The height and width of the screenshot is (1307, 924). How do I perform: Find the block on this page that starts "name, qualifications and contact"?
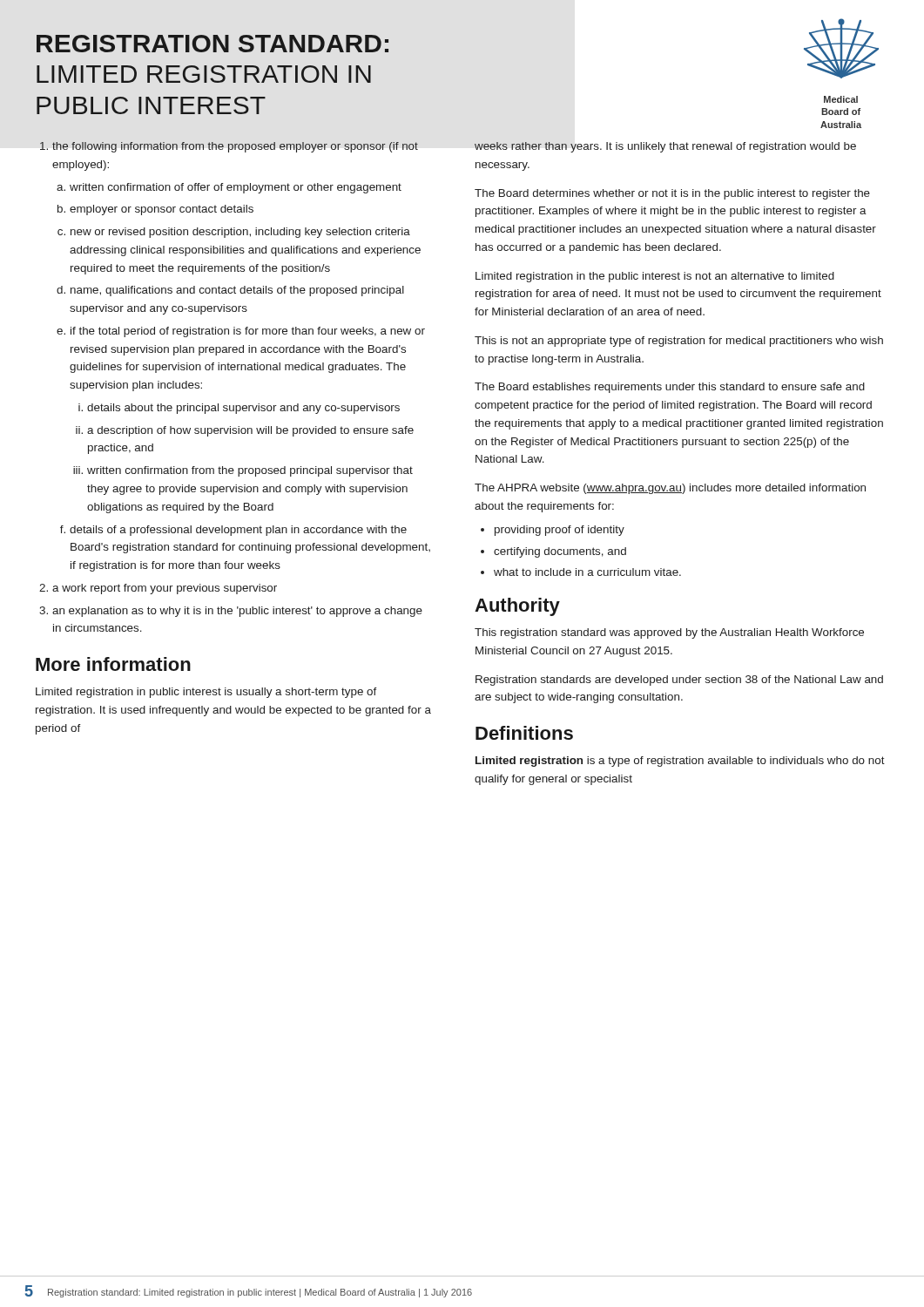[237, 299]
